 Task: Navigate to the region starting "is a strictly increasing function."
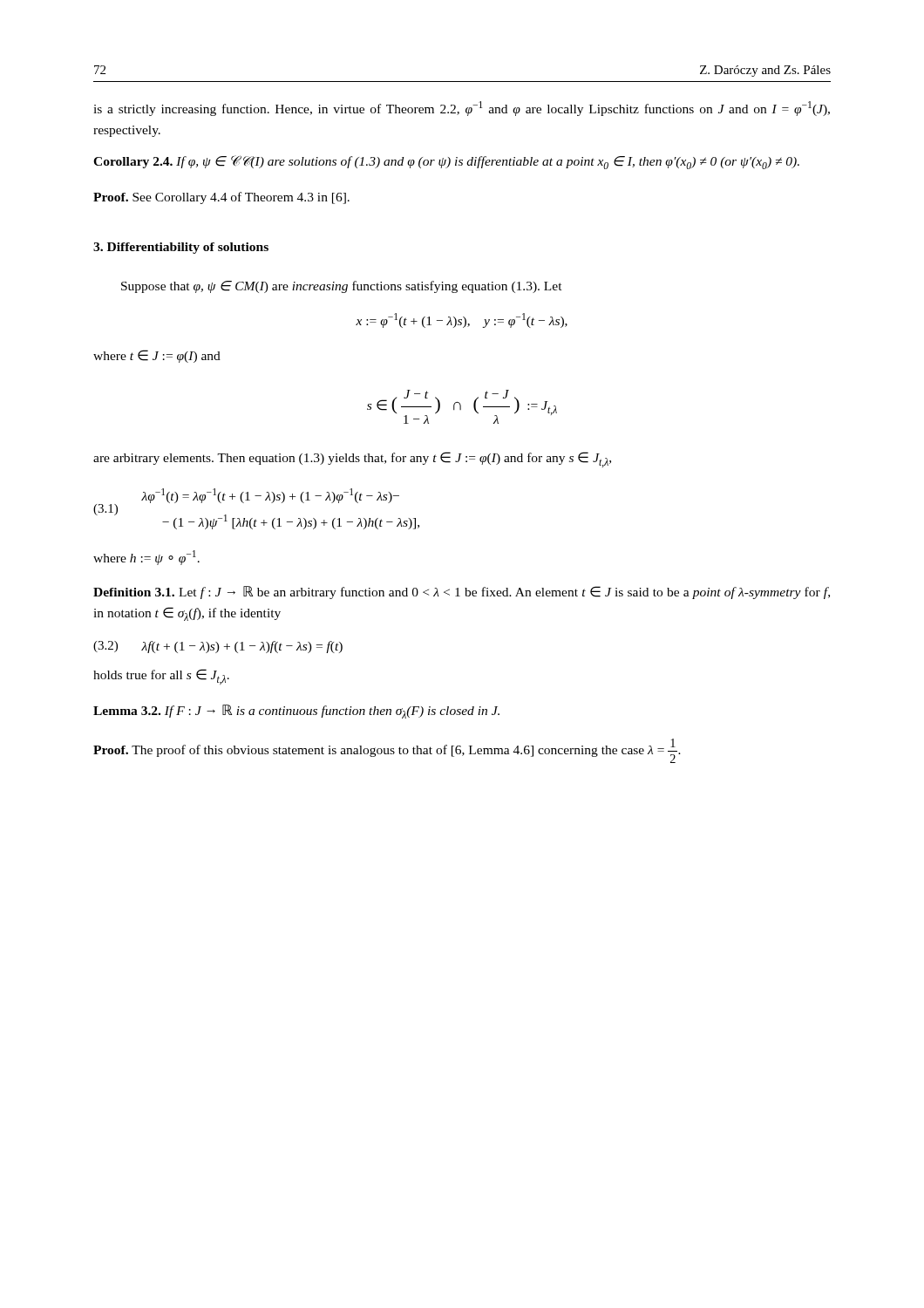point(462,119)
